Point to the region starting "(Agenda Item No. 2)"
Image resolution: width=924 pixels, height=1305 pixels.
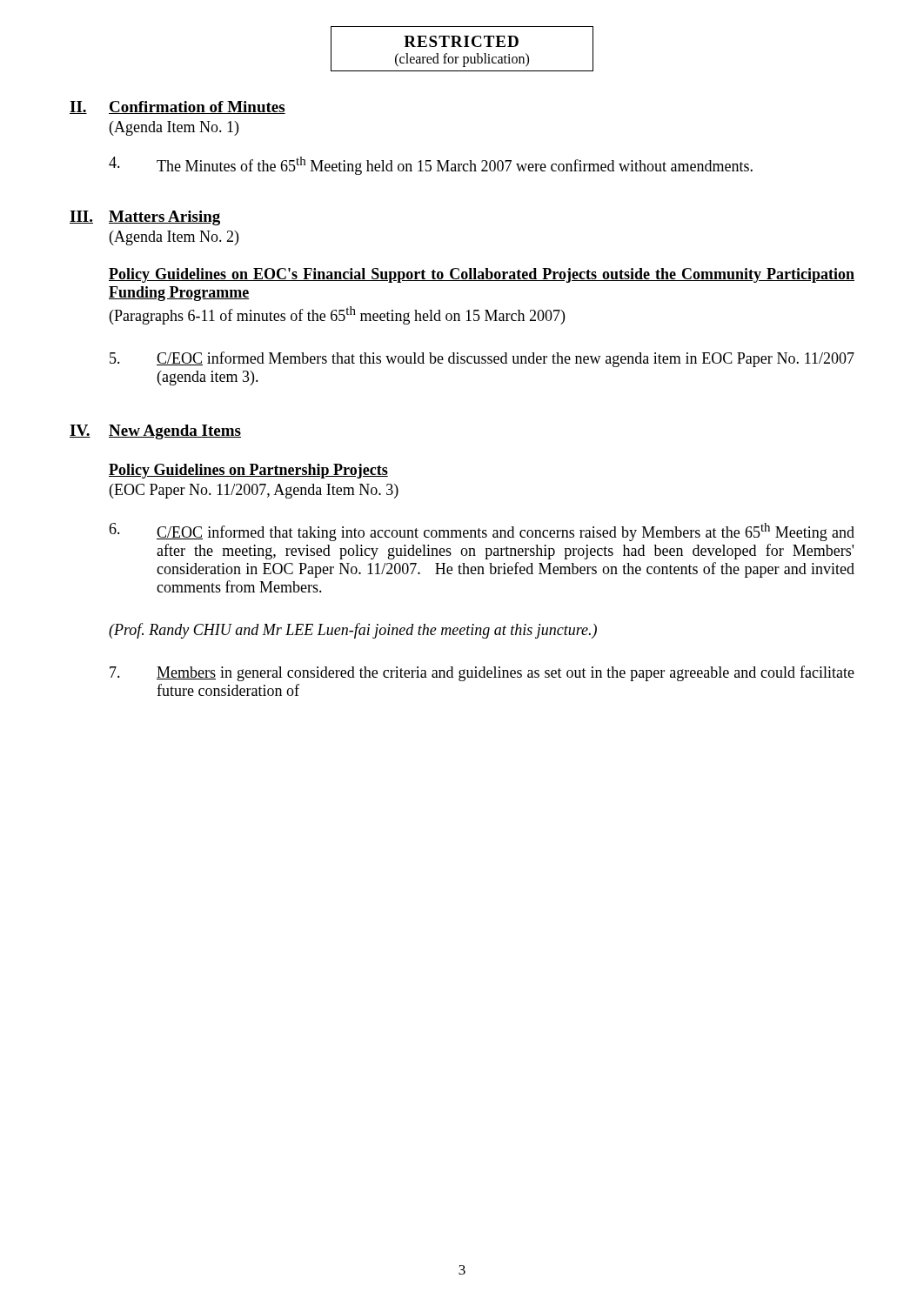(x=174, y=237)
